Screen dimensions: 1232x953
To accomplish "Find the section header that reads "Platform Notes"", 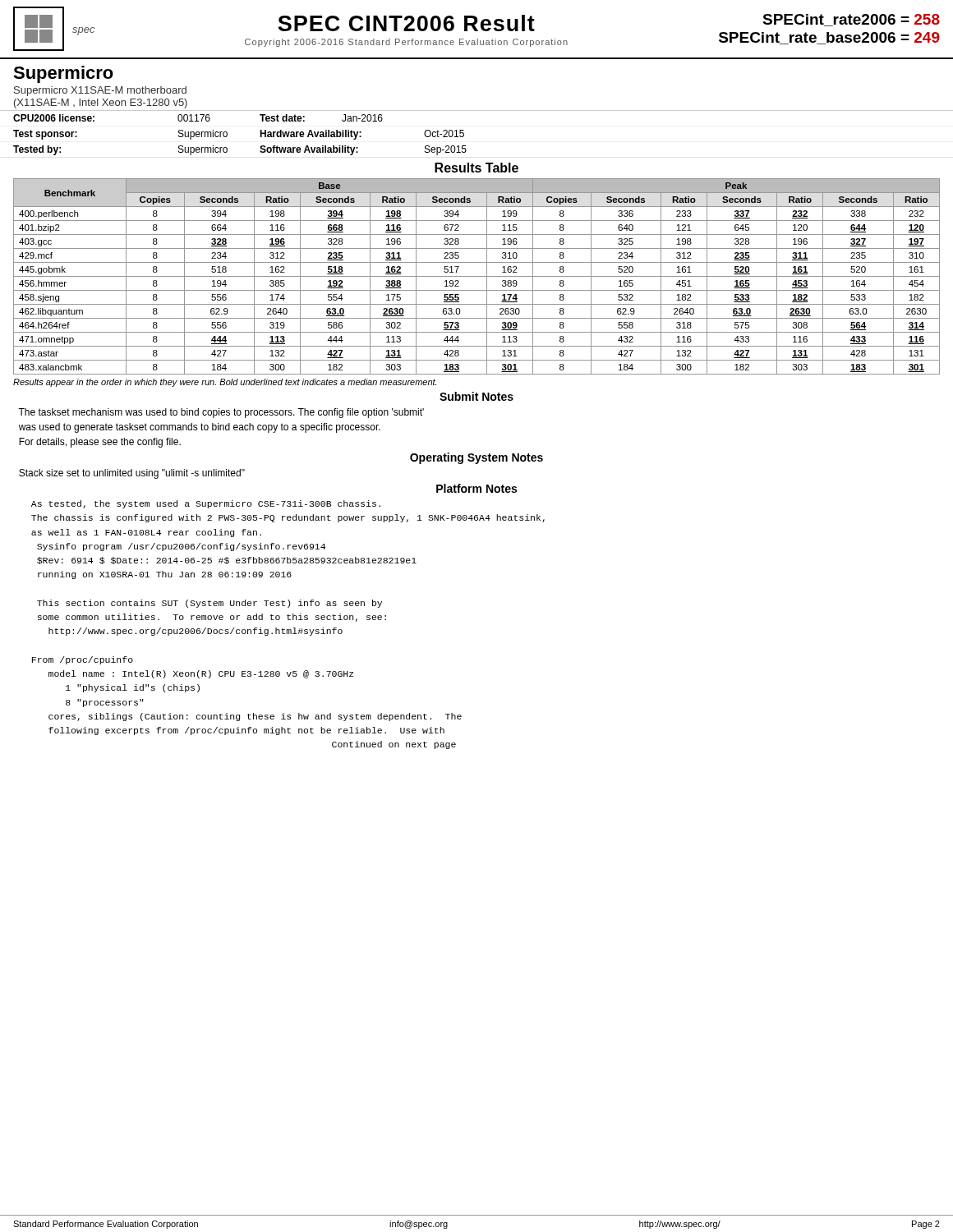I will [476, 489].
